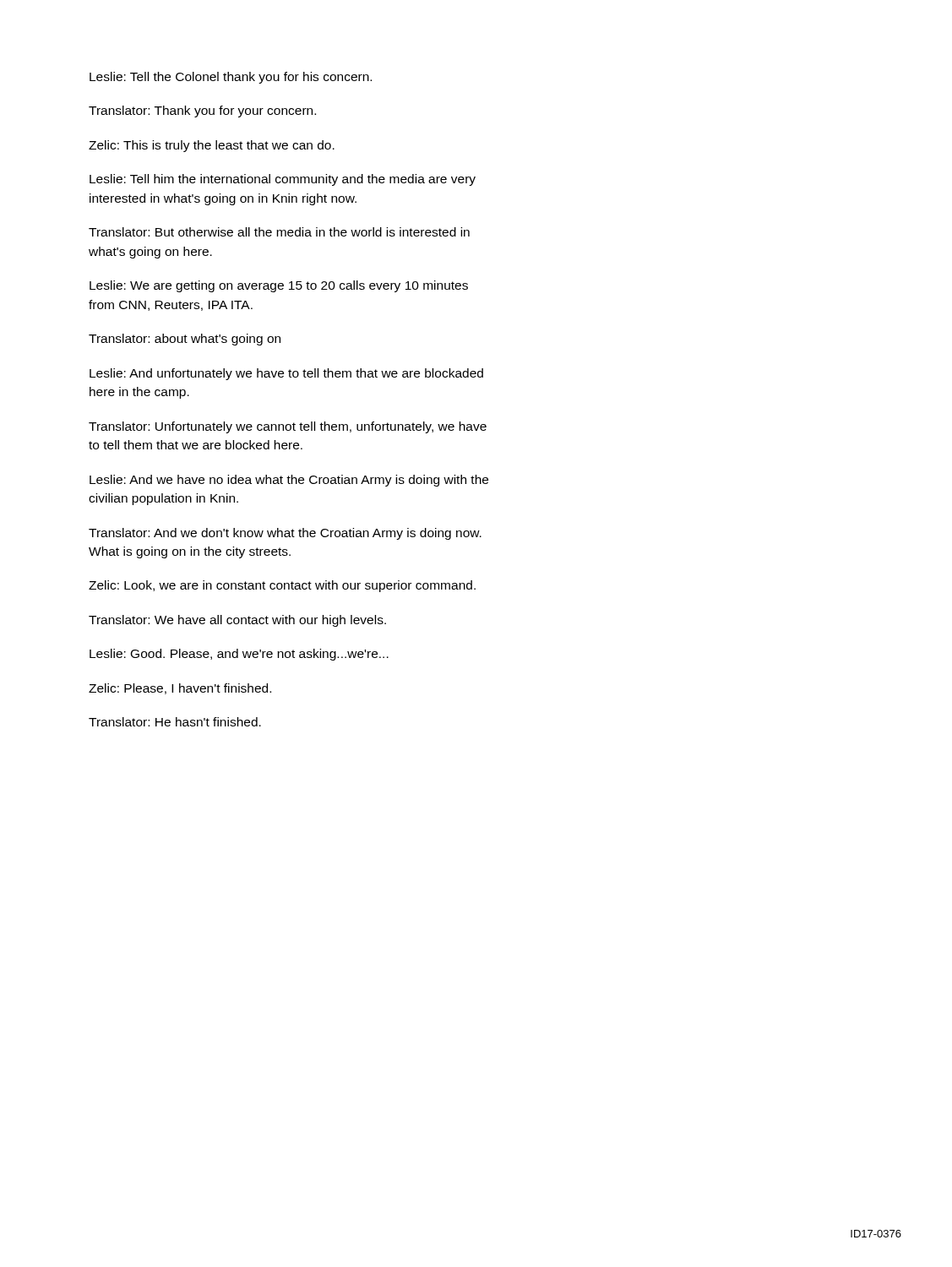Where is the passage that starts "Leslie: And unfortunately we have"?
952x1267 pixels.
pyautogui.click(x=286, y=382)
